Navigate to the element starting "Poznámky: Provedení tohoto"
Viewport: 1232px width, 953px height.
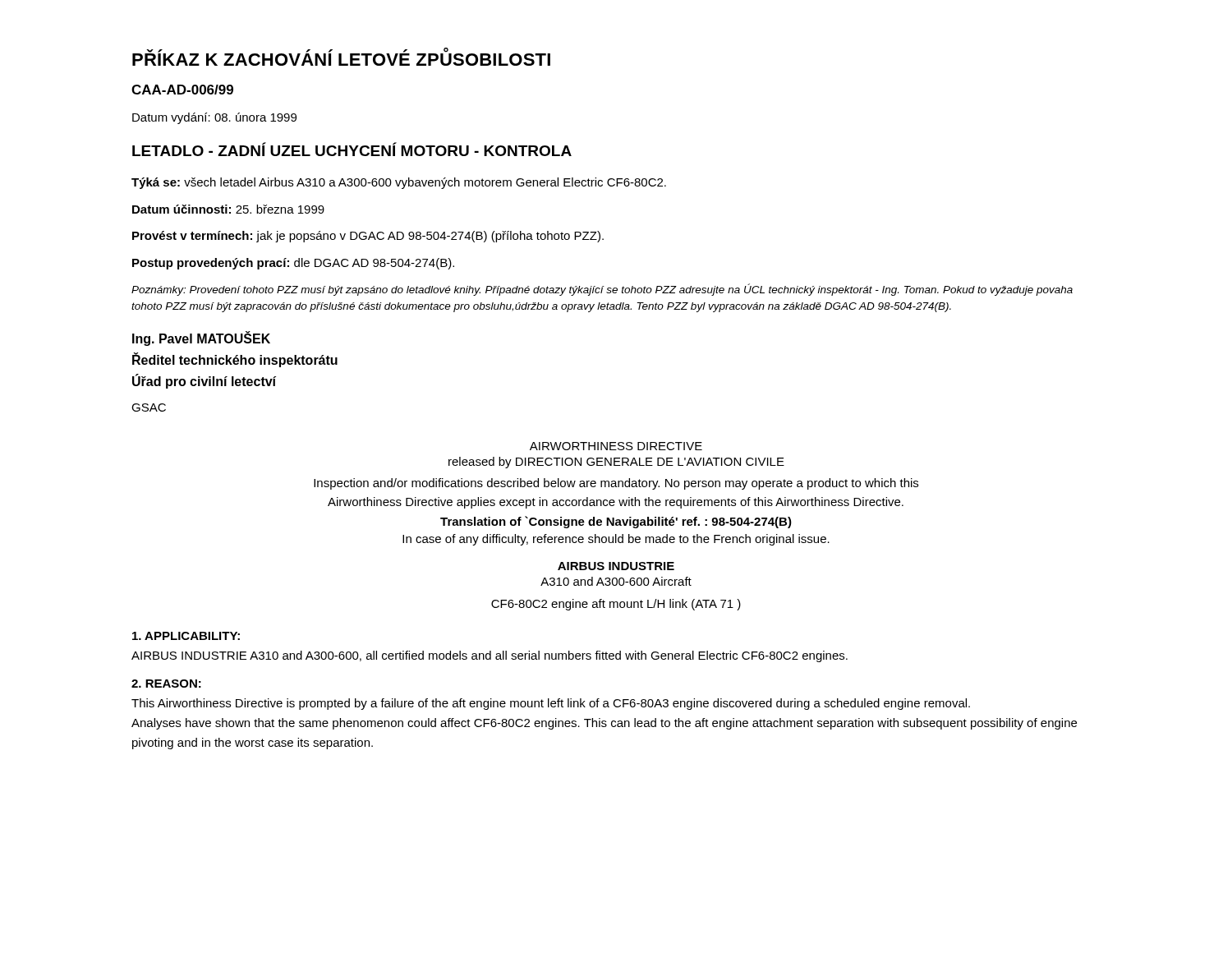coord(602,298)
